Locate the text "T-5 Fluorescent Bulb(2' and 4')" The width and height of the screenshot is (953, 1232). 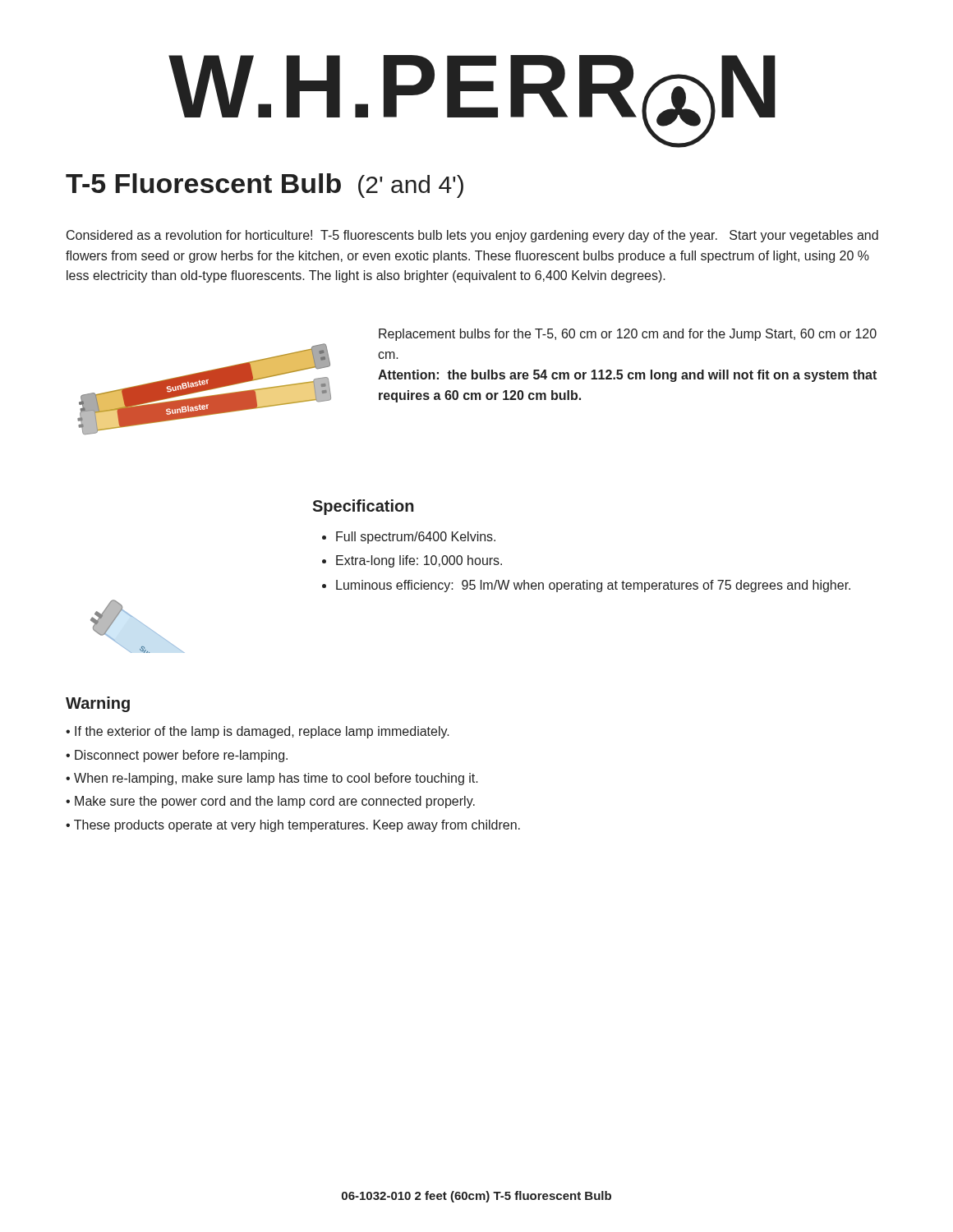(265, 183)
